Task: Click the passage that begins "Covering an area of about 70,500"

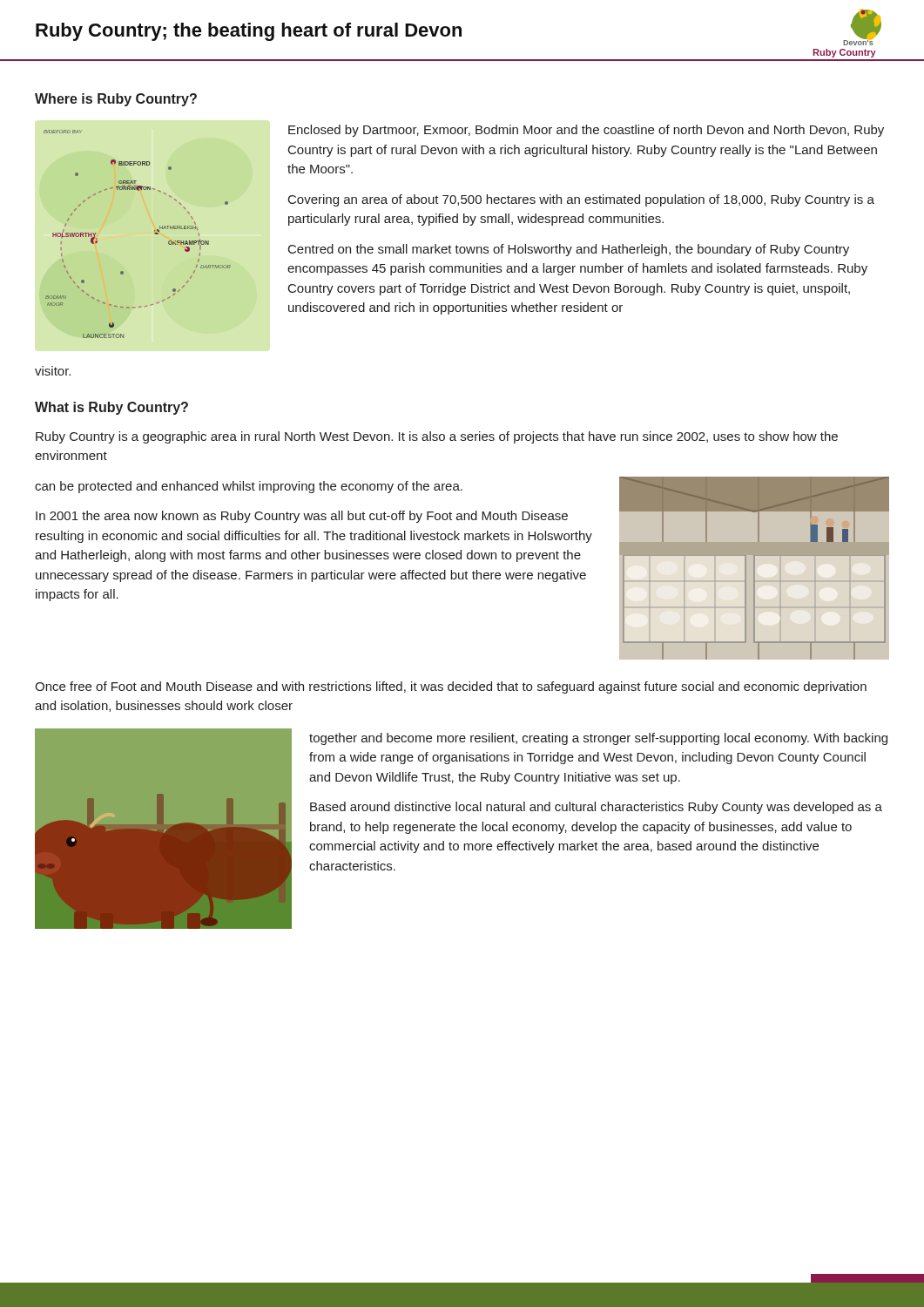Action: tap(581, 208)
